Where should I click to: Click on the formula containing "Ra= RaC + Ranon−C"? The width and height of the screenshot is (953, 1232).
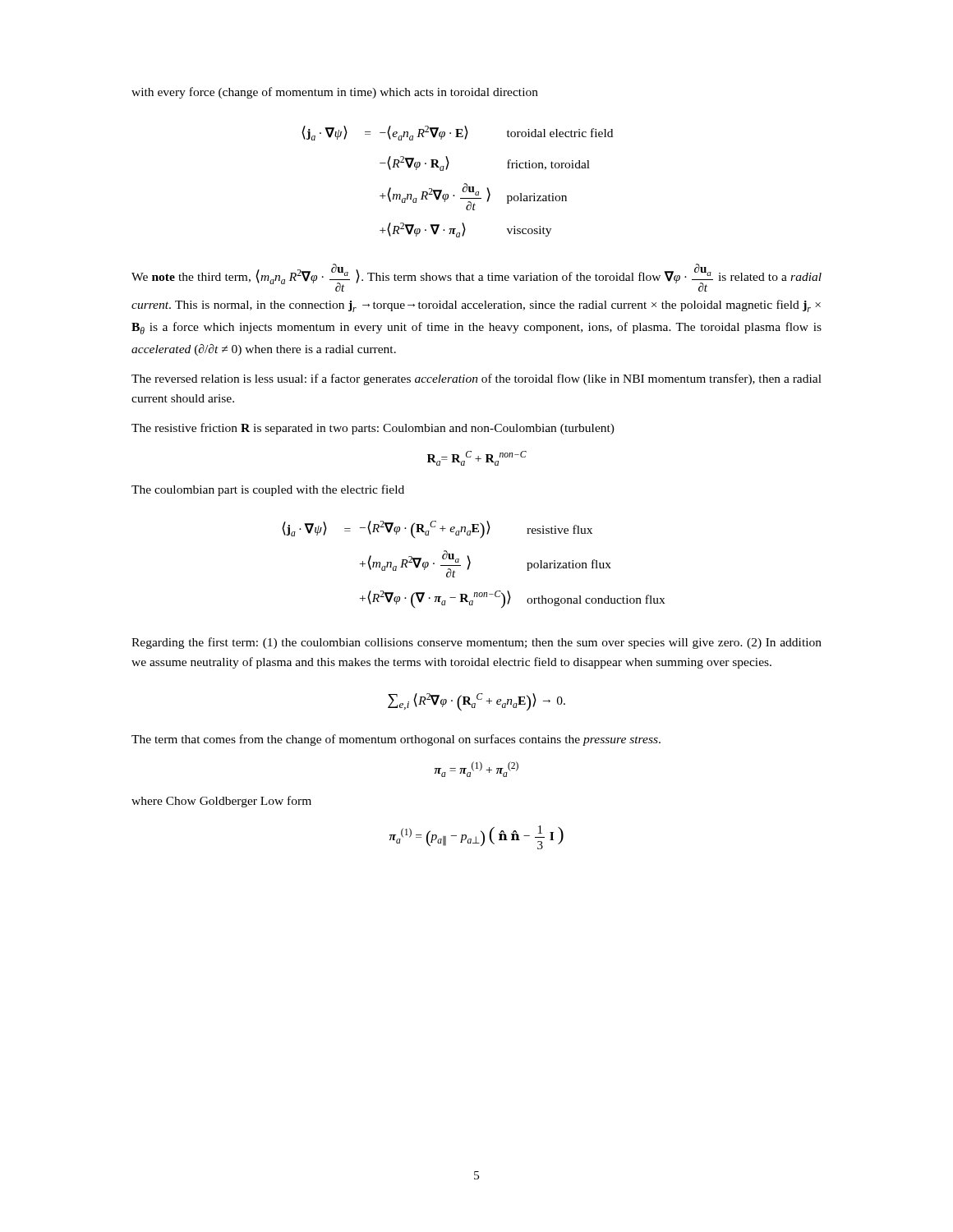[476, 459]
